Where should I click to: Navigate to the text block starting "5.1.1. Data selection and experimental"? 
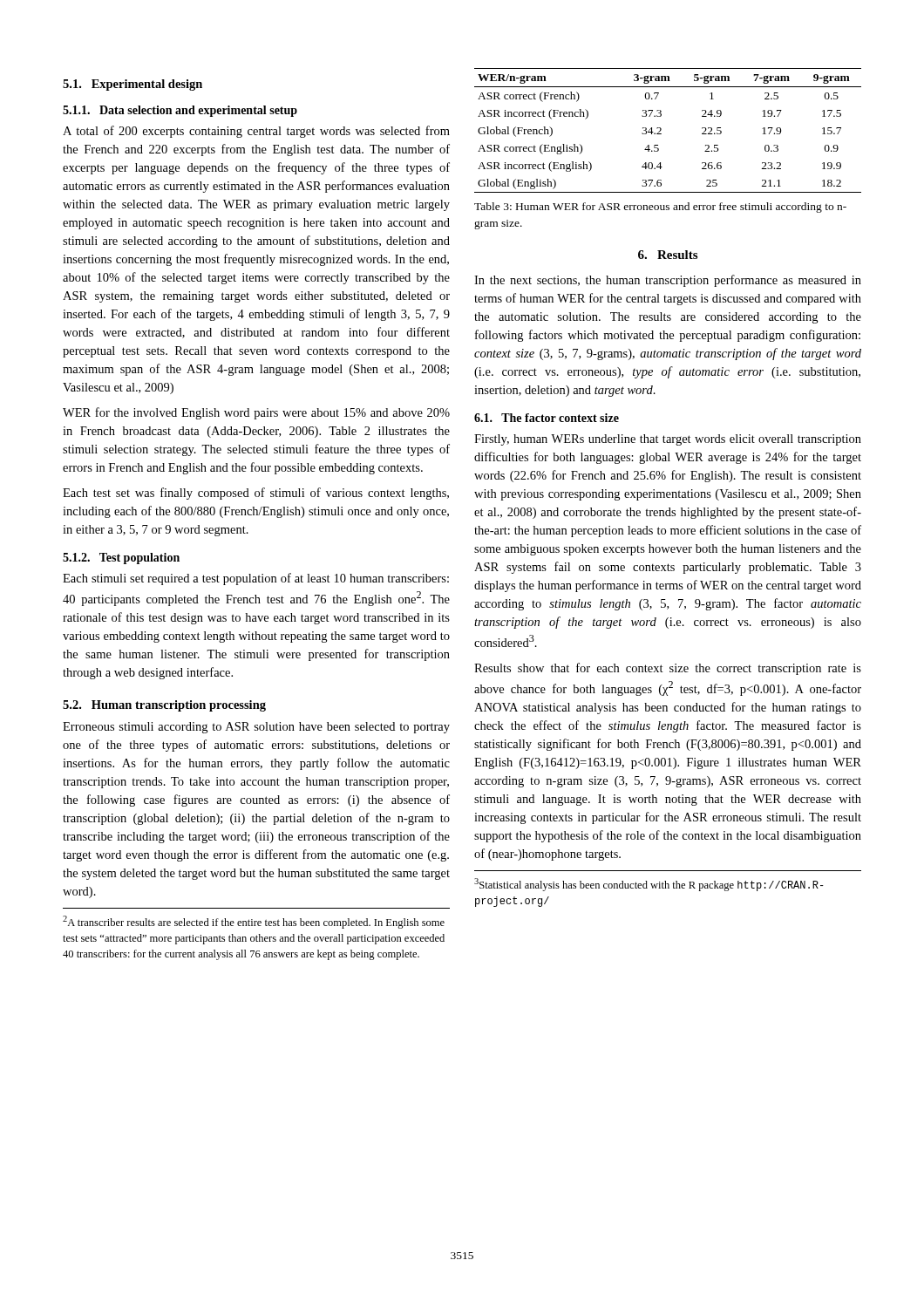click(x=180, y=110)
